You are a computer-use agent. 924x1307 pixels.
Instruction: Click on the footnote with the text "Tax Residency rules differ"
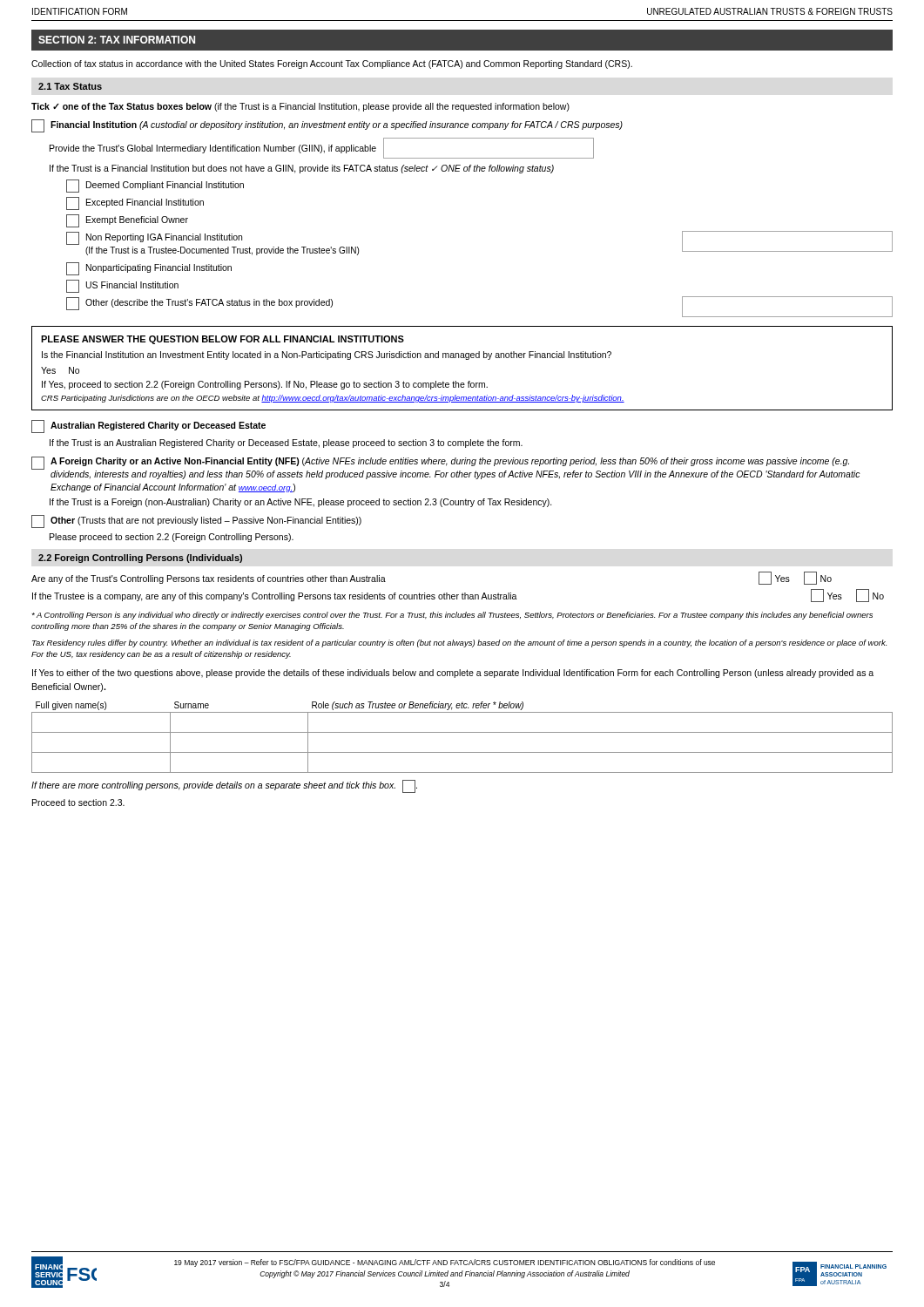pos(460,648)
